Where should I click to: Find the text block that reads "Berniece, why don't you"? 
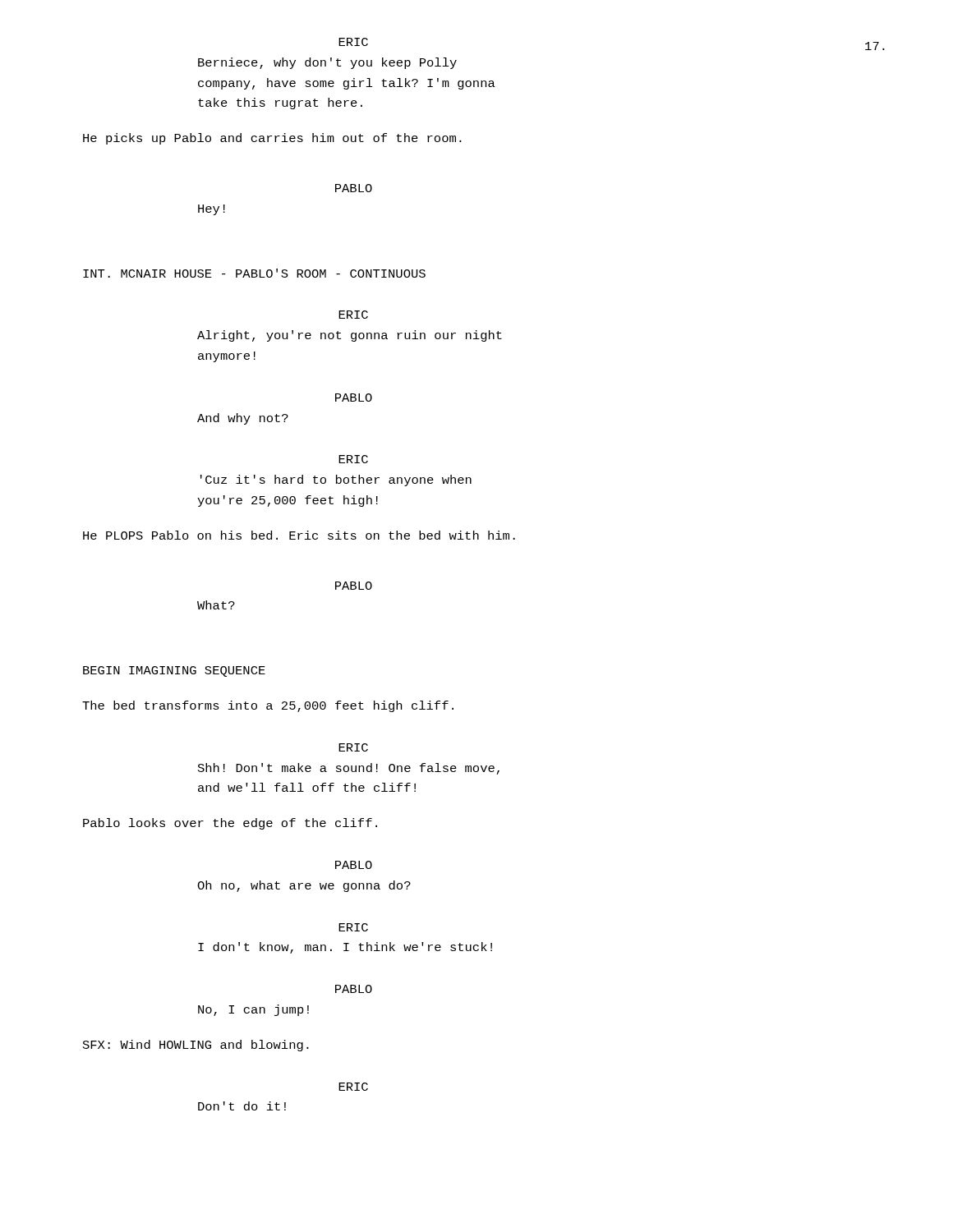tap(346, 83)
